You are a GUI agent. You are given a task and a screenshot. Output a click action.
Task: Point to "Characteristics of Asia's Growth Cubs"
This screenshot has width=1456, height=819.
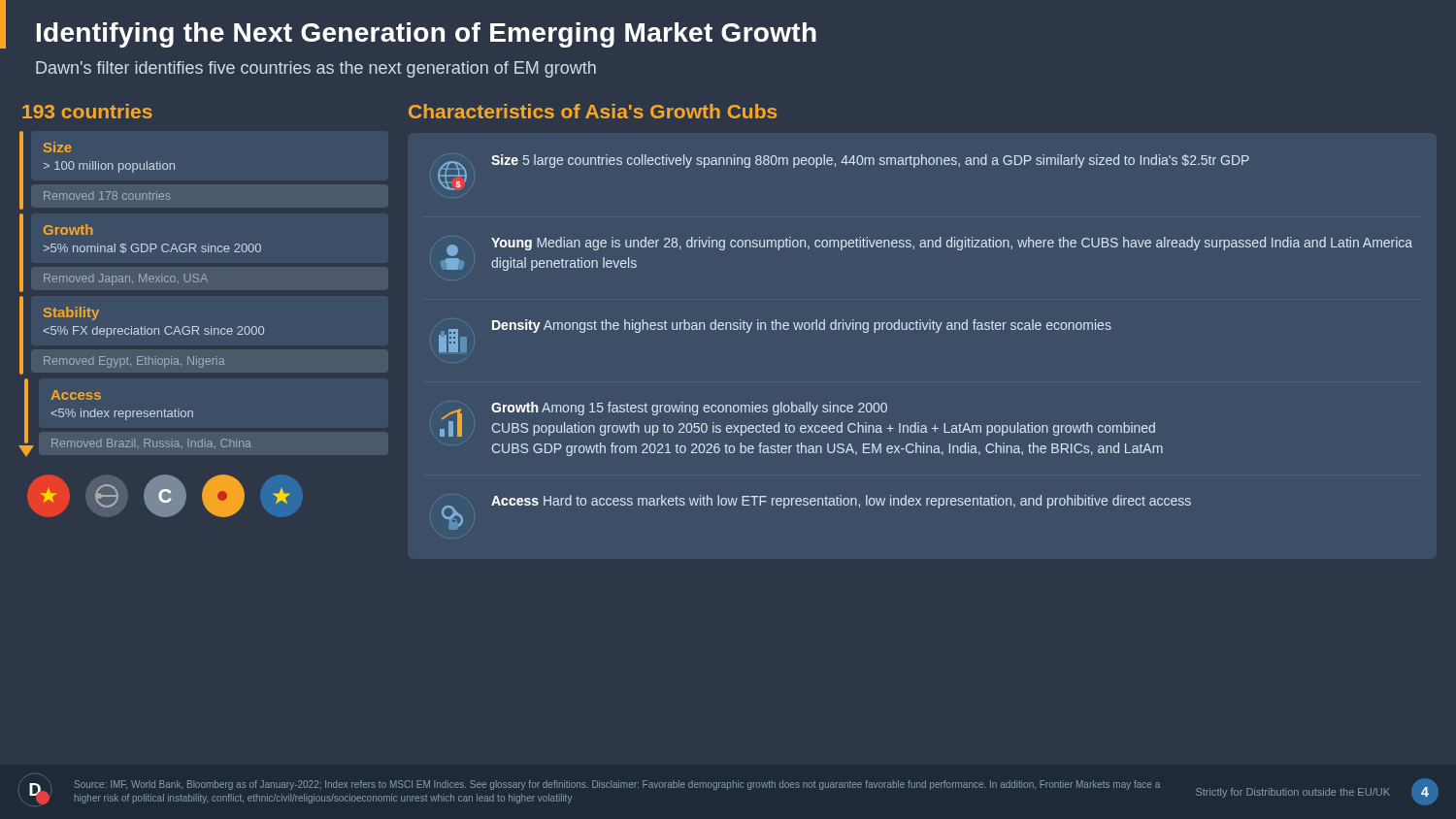[593, 112]
